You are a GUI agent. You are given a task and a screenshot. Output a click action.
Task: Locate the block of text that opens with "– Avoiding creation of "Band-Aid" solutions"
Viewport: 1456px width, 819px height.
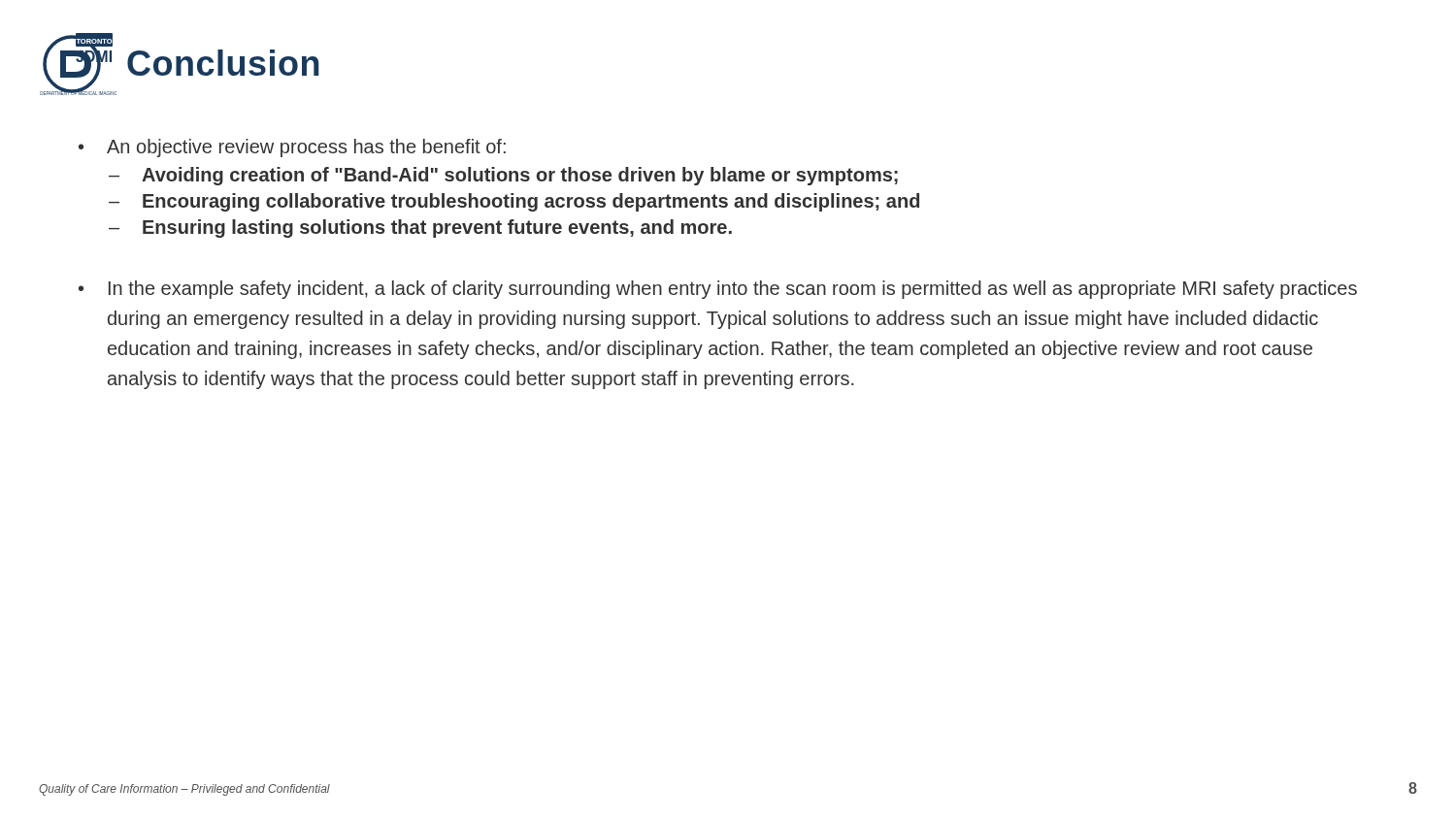click(504, 175)
